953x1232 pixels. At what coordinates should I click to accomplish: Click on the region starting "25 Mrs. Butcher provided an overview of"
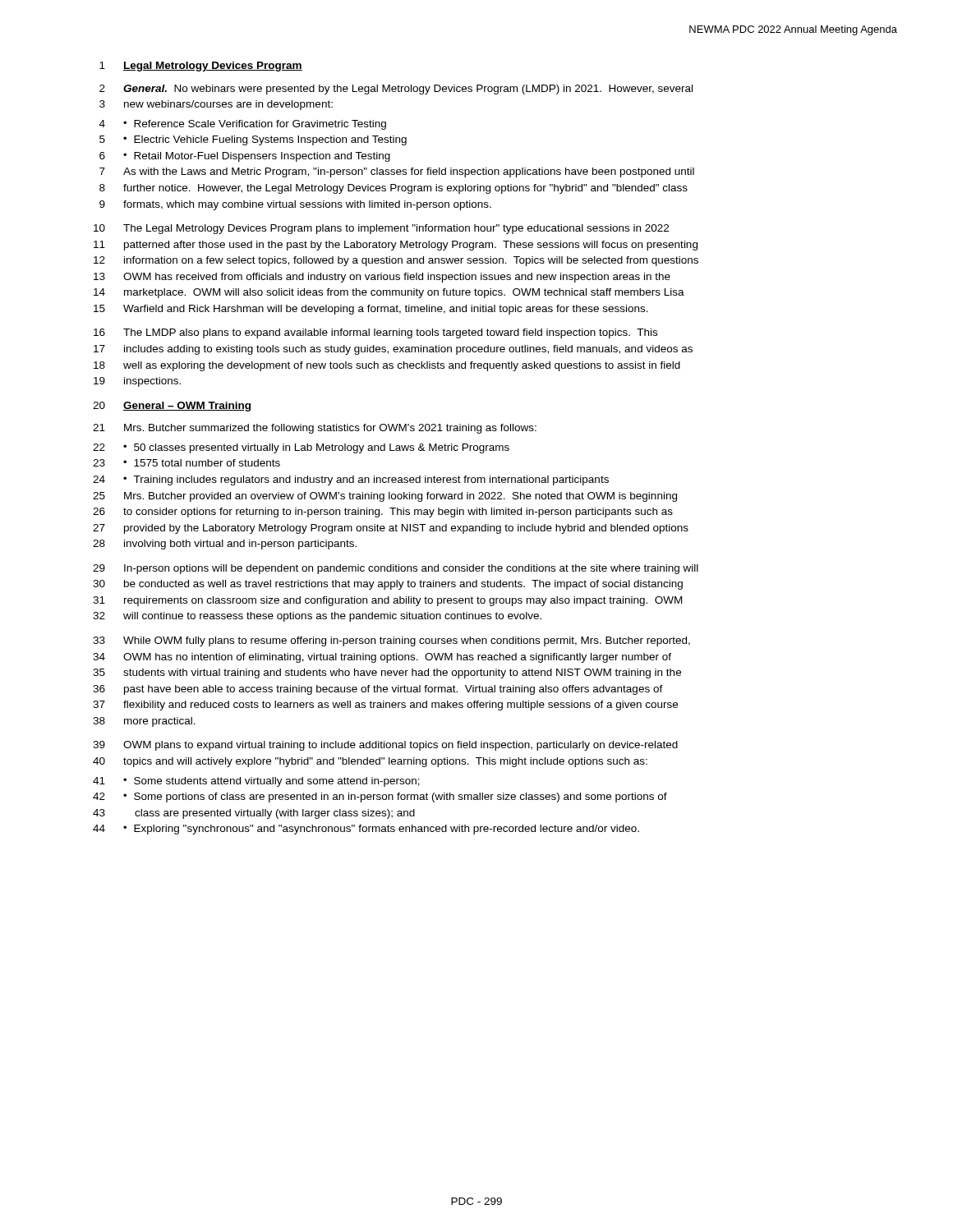point(481,496)
